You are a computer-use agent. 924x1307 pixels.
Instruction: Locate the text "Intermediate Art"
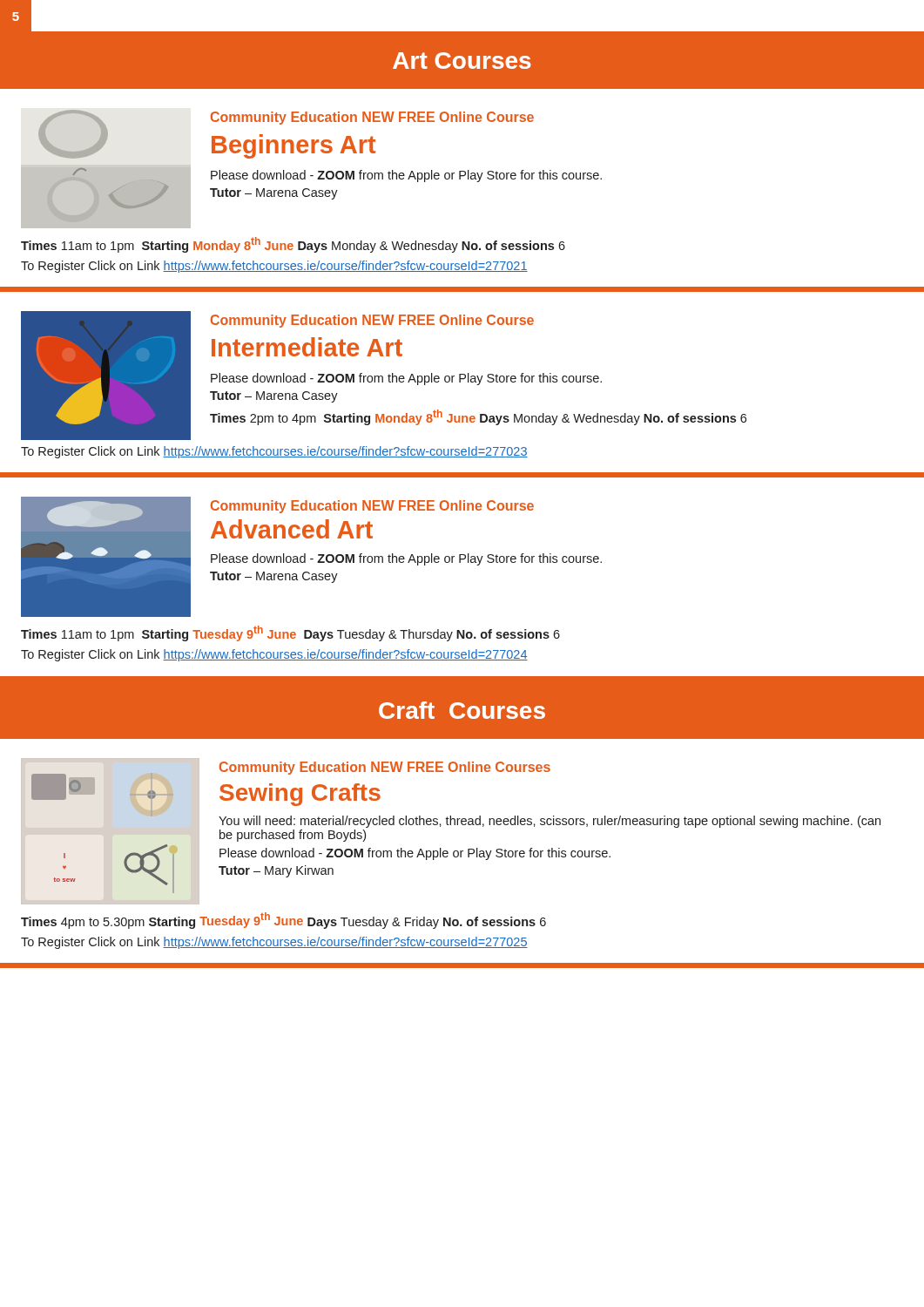[x=306, y=348]
